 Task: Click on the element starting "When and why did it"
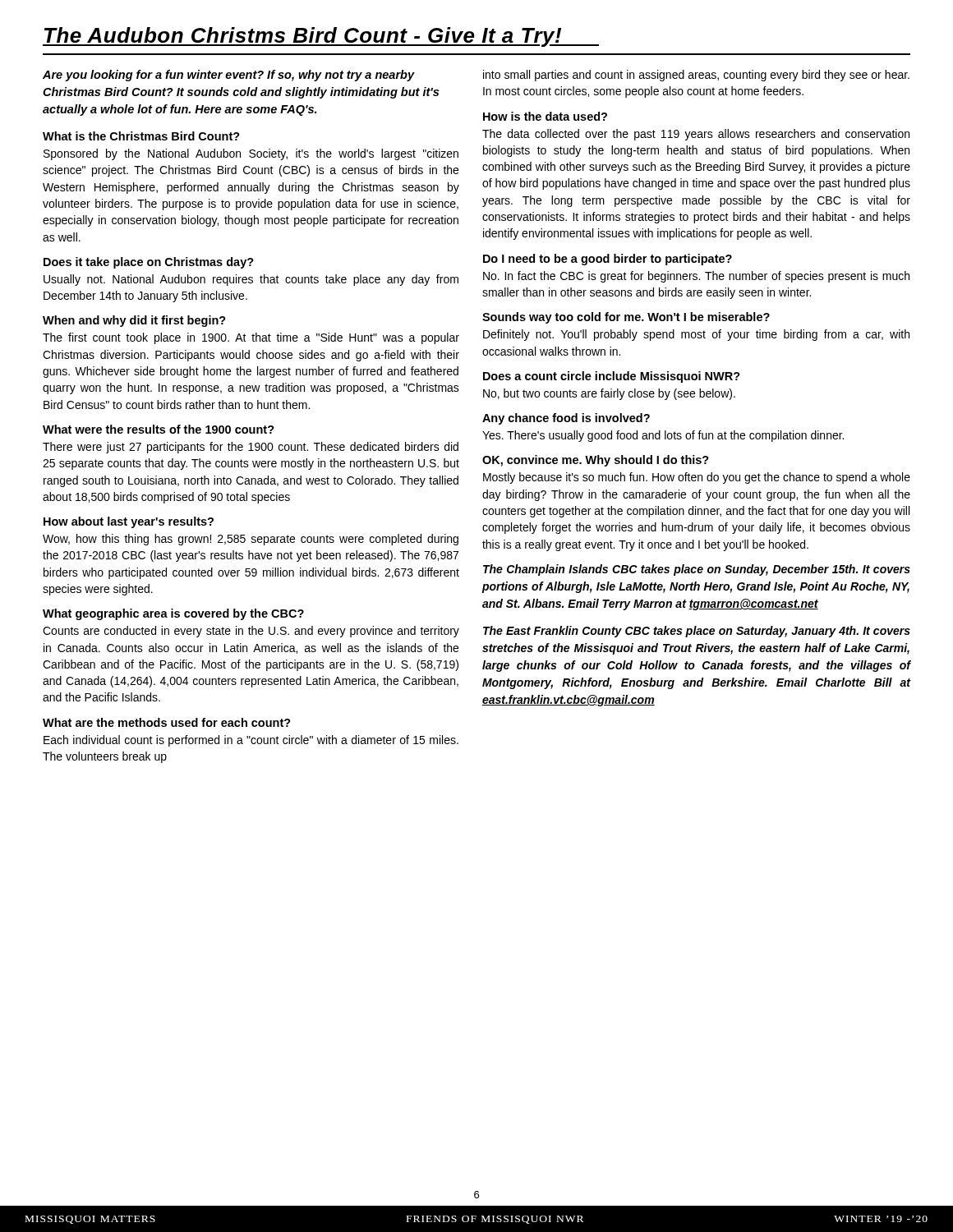[134, 321]
